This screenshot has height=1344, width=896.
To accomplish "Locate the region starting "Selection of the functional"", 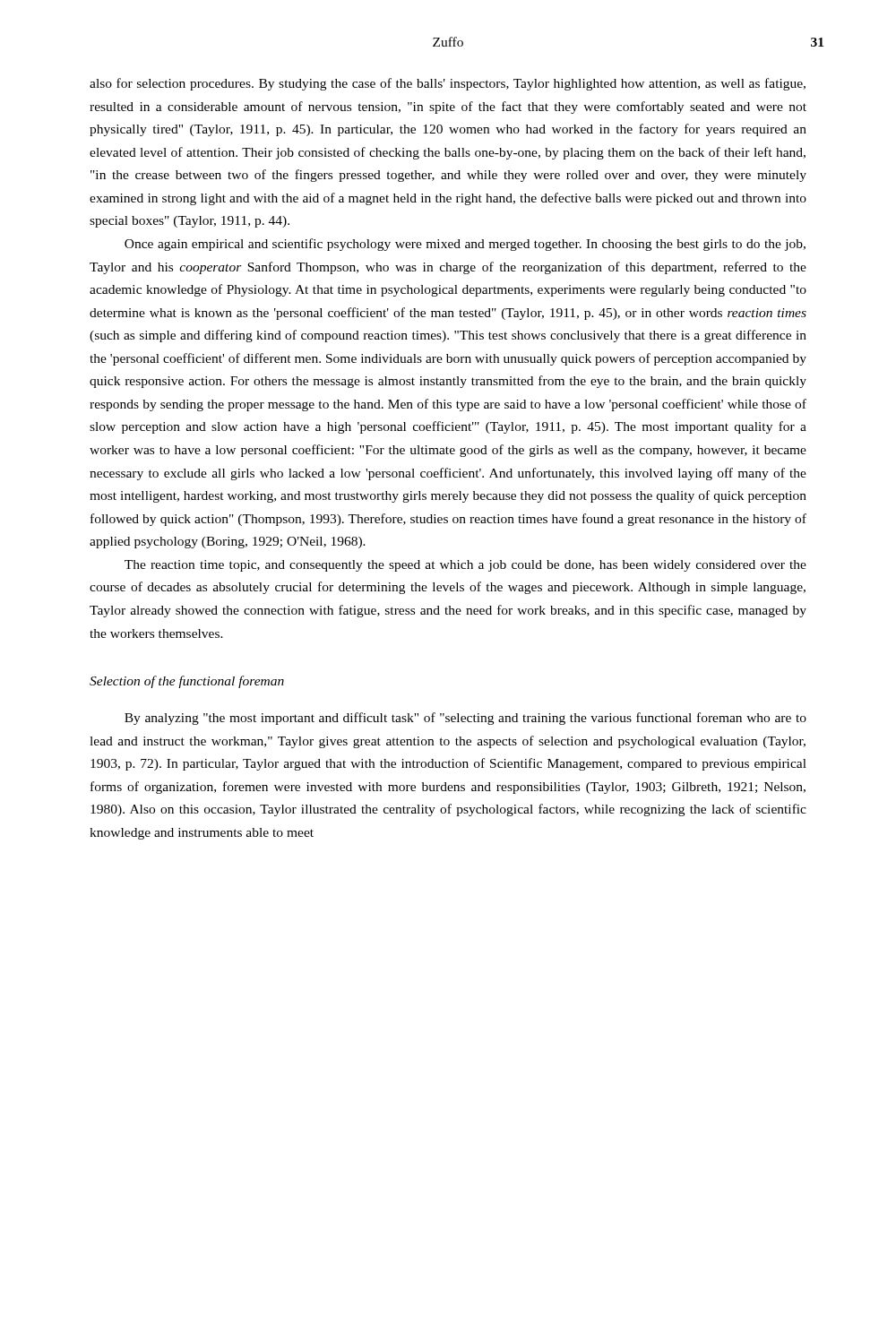I will (187, 682).
